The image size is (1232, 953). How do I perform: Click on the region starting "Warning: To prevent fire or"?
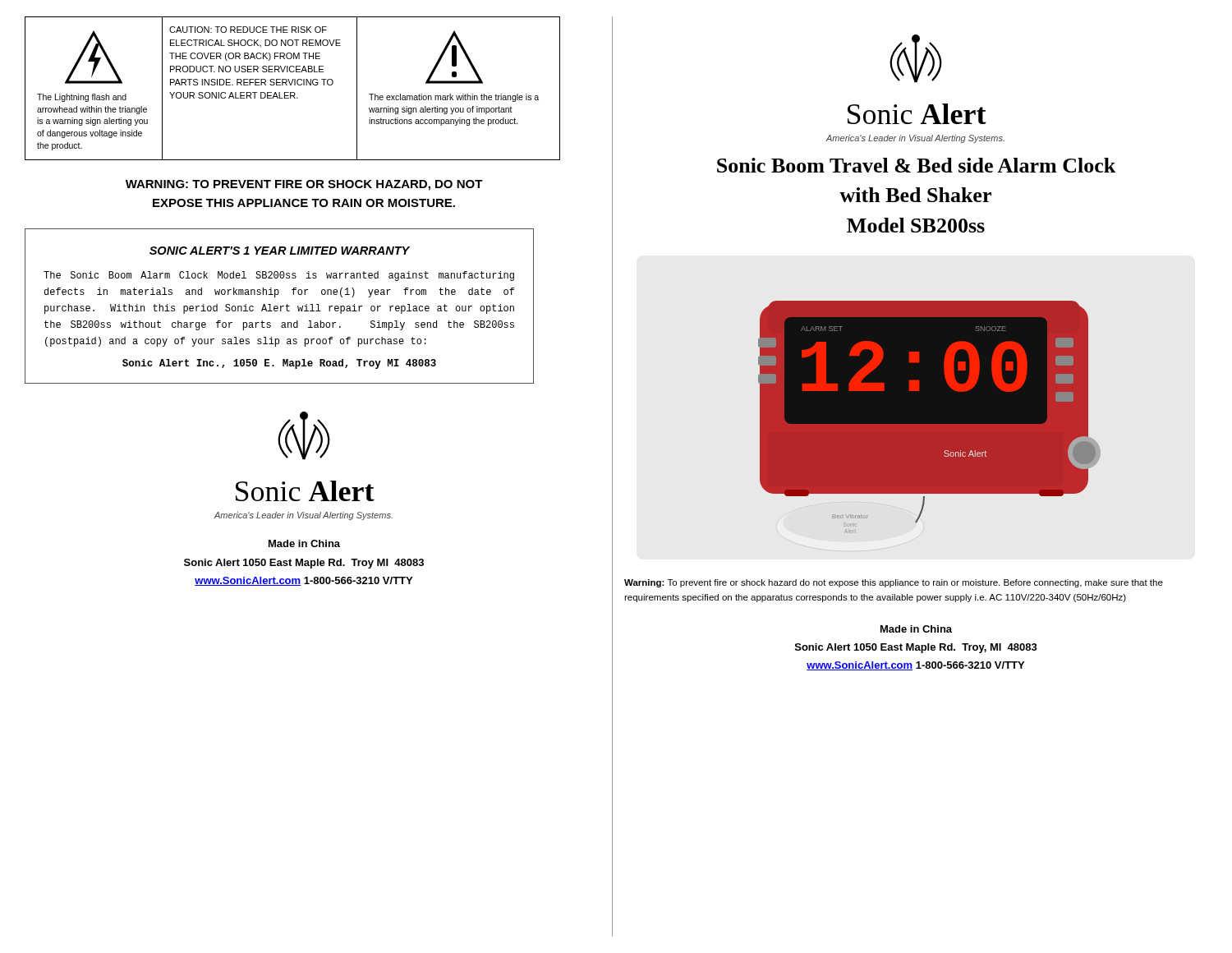click(916, 591)
